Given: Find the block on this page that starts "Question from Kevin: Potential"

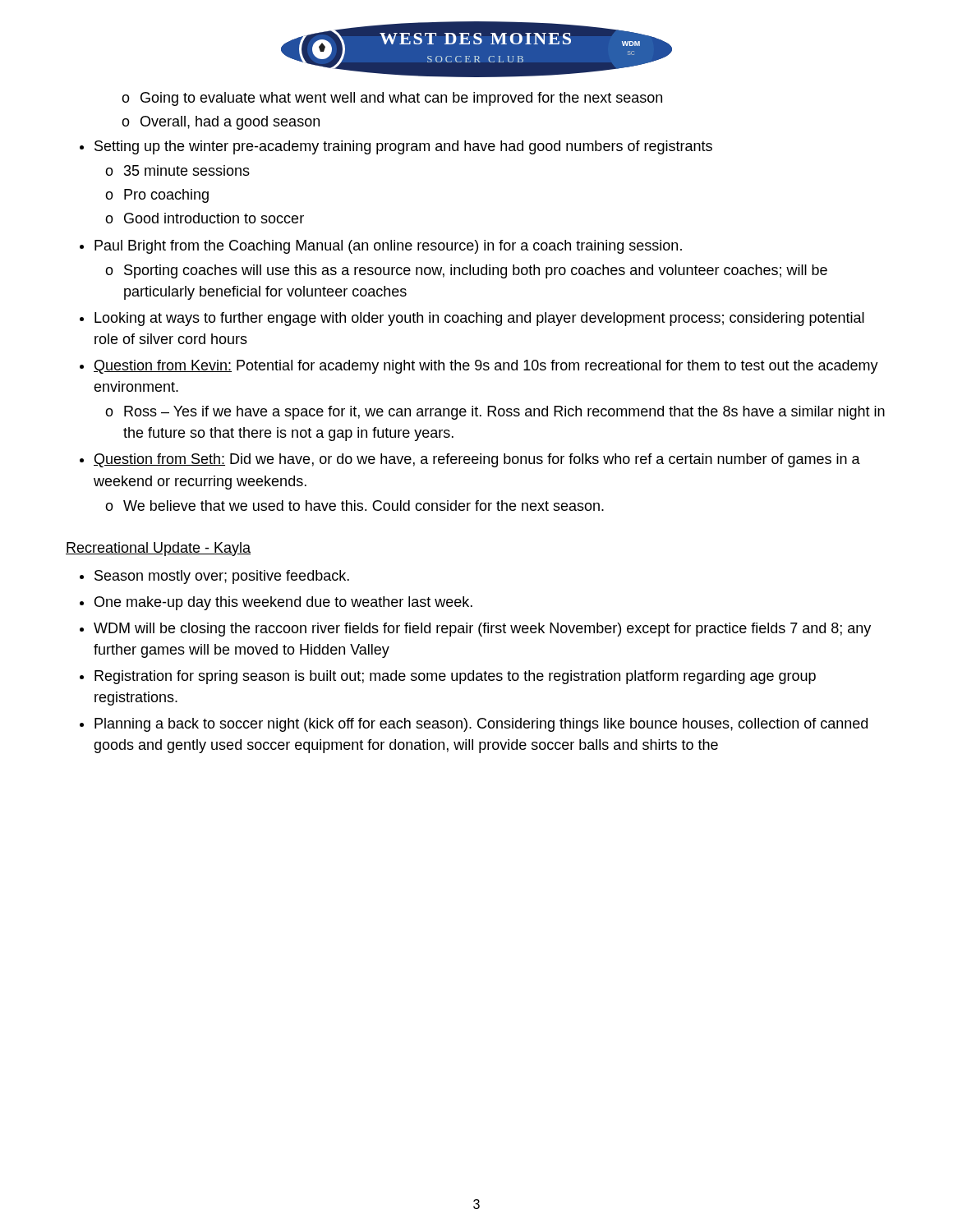Looking at the screenshot, I should tap(490, 401).
